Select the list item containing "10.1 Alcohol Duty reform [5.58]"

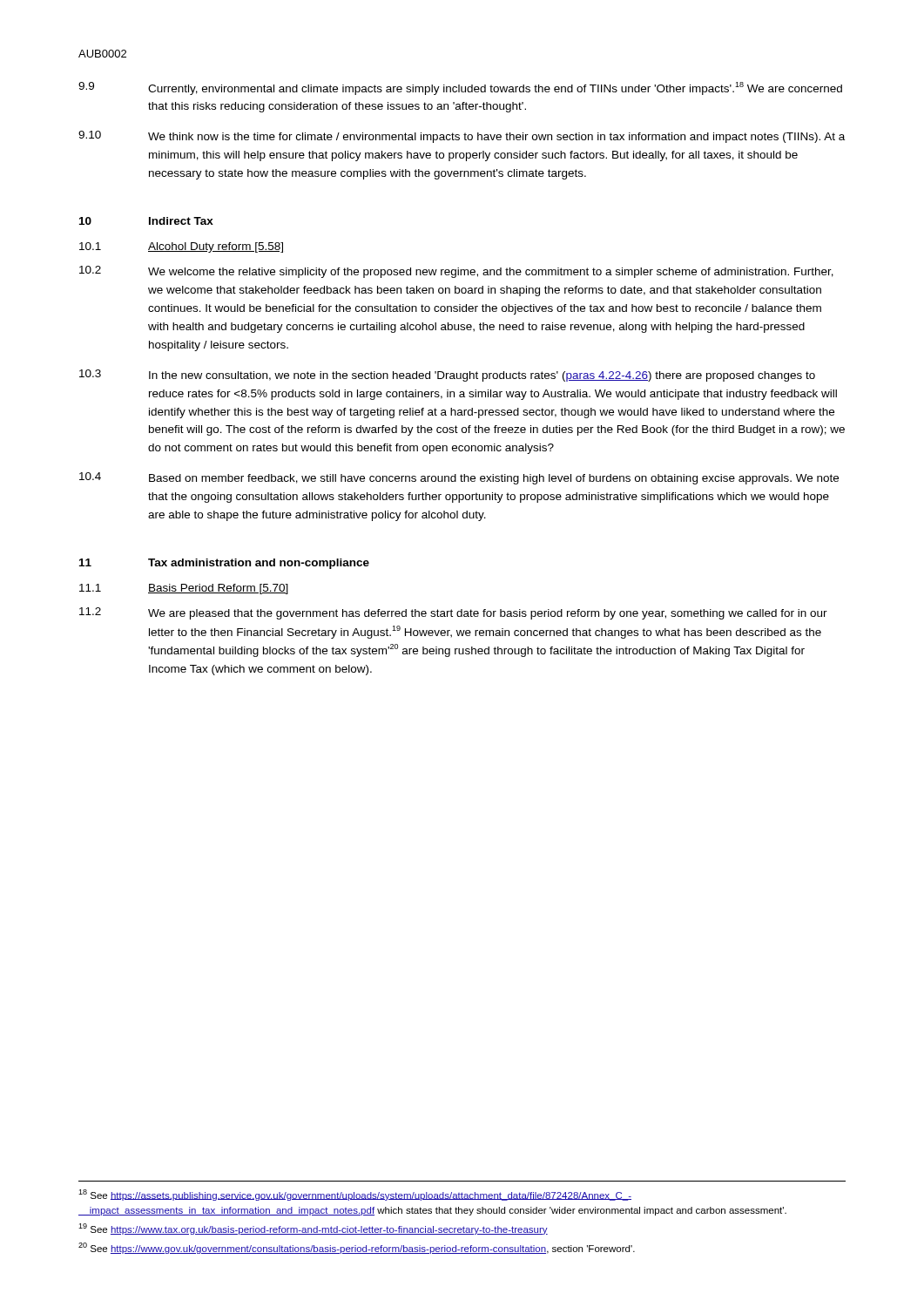click(x=181, y=246)
